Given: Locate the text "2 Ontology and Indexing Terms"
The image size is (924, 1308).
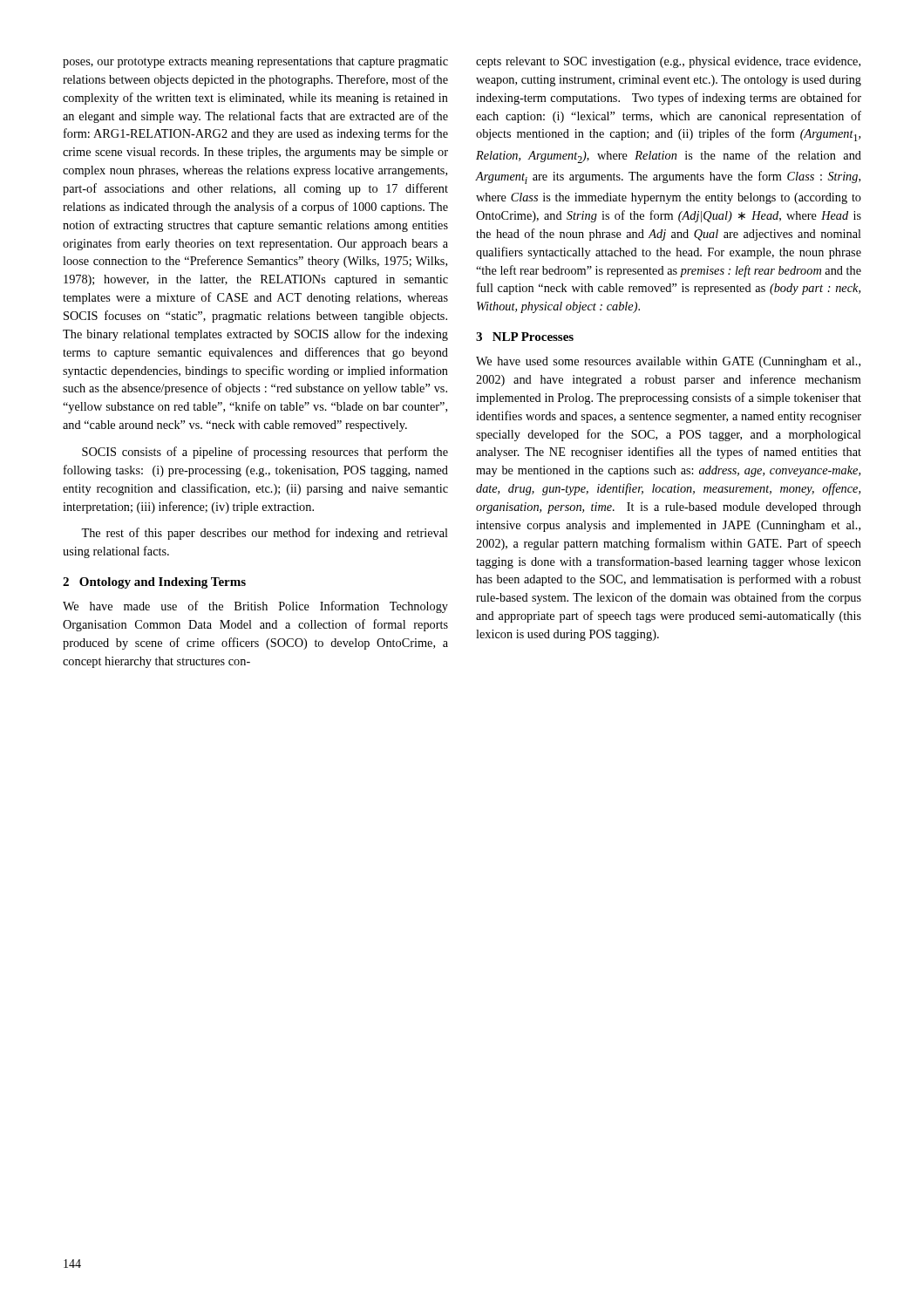Looking at the screenshot, I should 154,582.
